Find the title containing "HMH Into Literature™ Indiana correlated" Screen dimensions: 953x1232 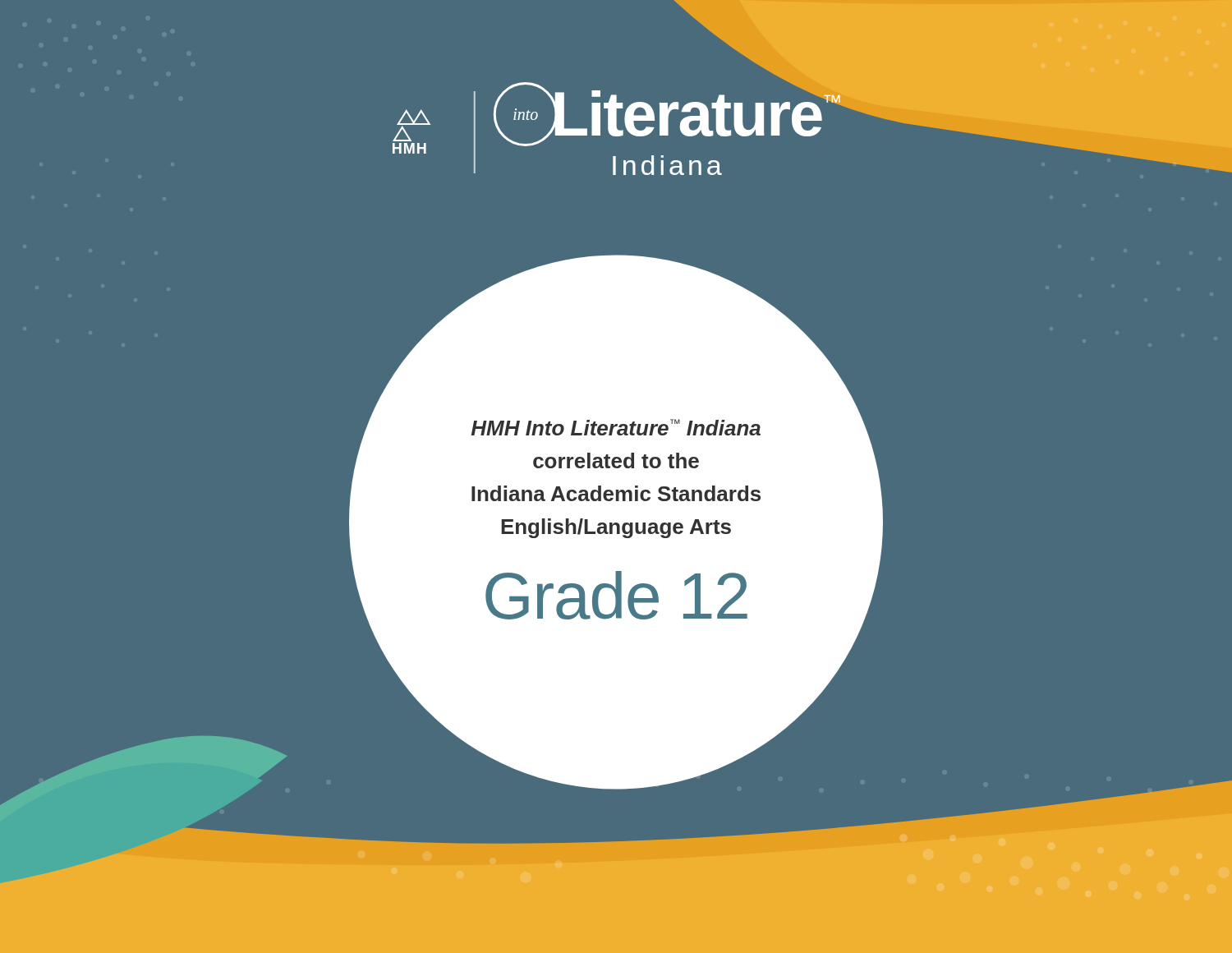point(616,522)
